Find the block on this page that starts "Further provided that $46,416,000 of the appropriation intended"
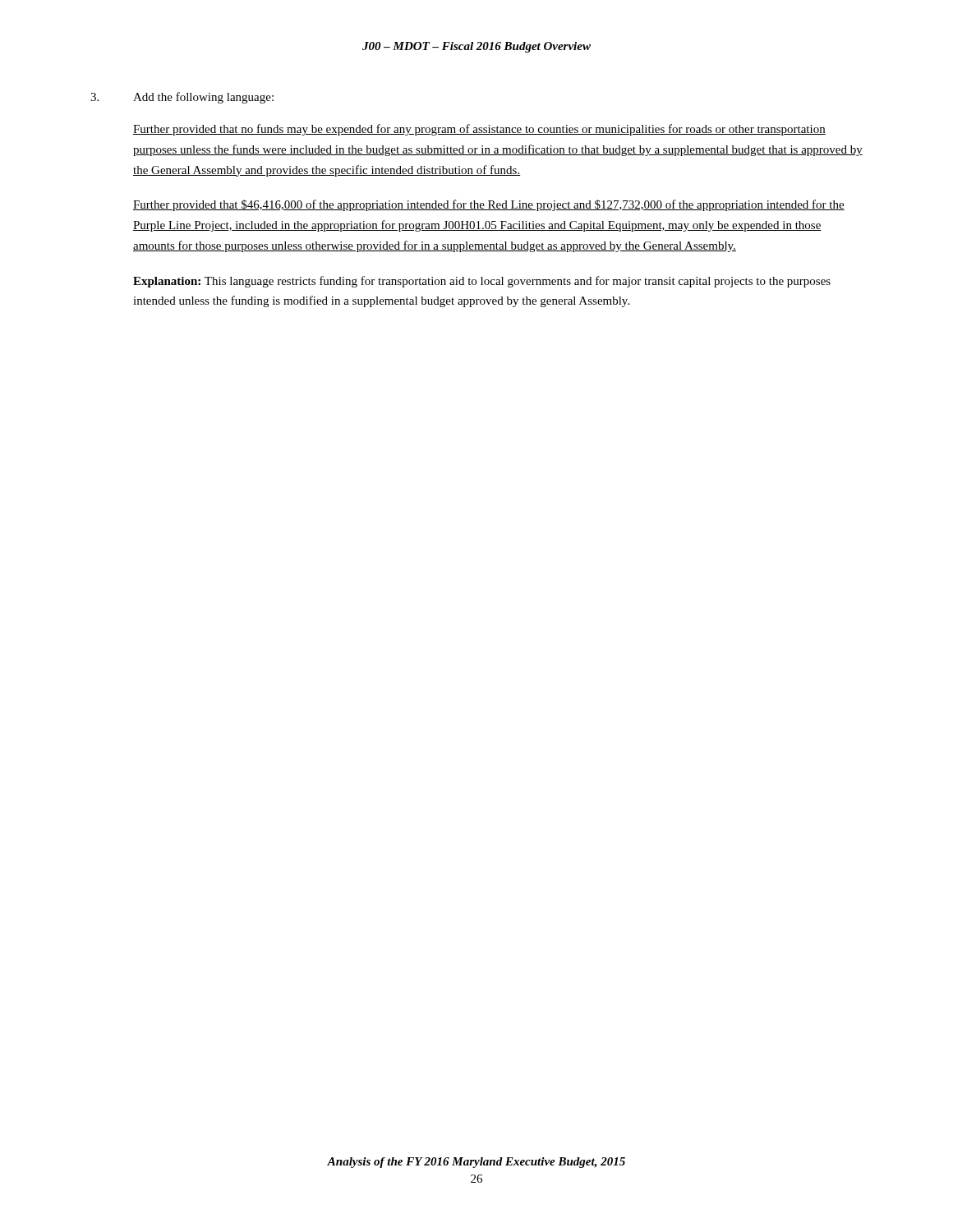The image size is (953, 1232). [x=489, y=225]
